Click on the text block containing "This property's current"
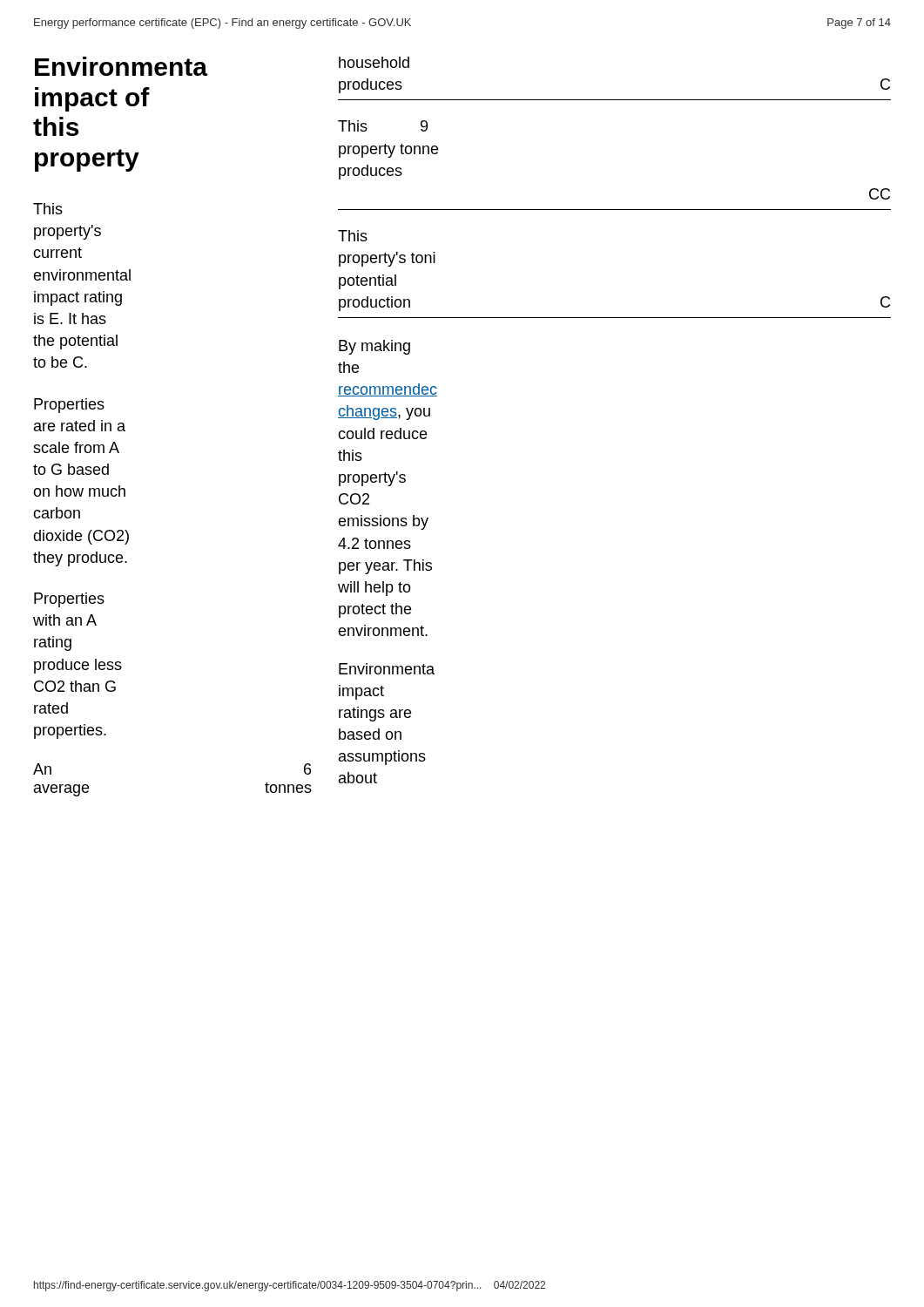 (x=82, y=286)
